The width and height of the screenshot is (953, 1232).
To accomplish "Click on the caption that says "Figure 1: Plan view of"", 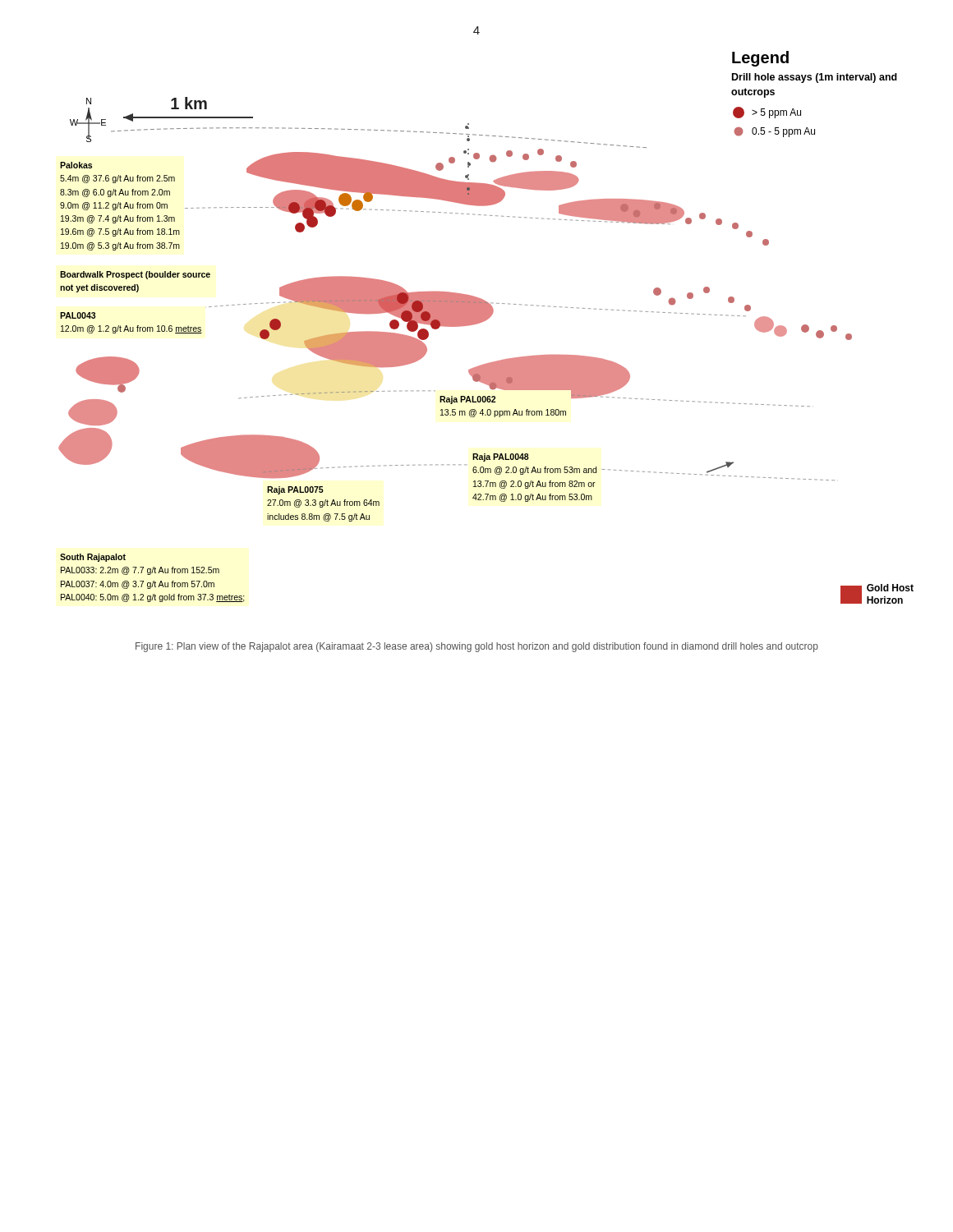I will pyautogui.click(x=476, y=646).
